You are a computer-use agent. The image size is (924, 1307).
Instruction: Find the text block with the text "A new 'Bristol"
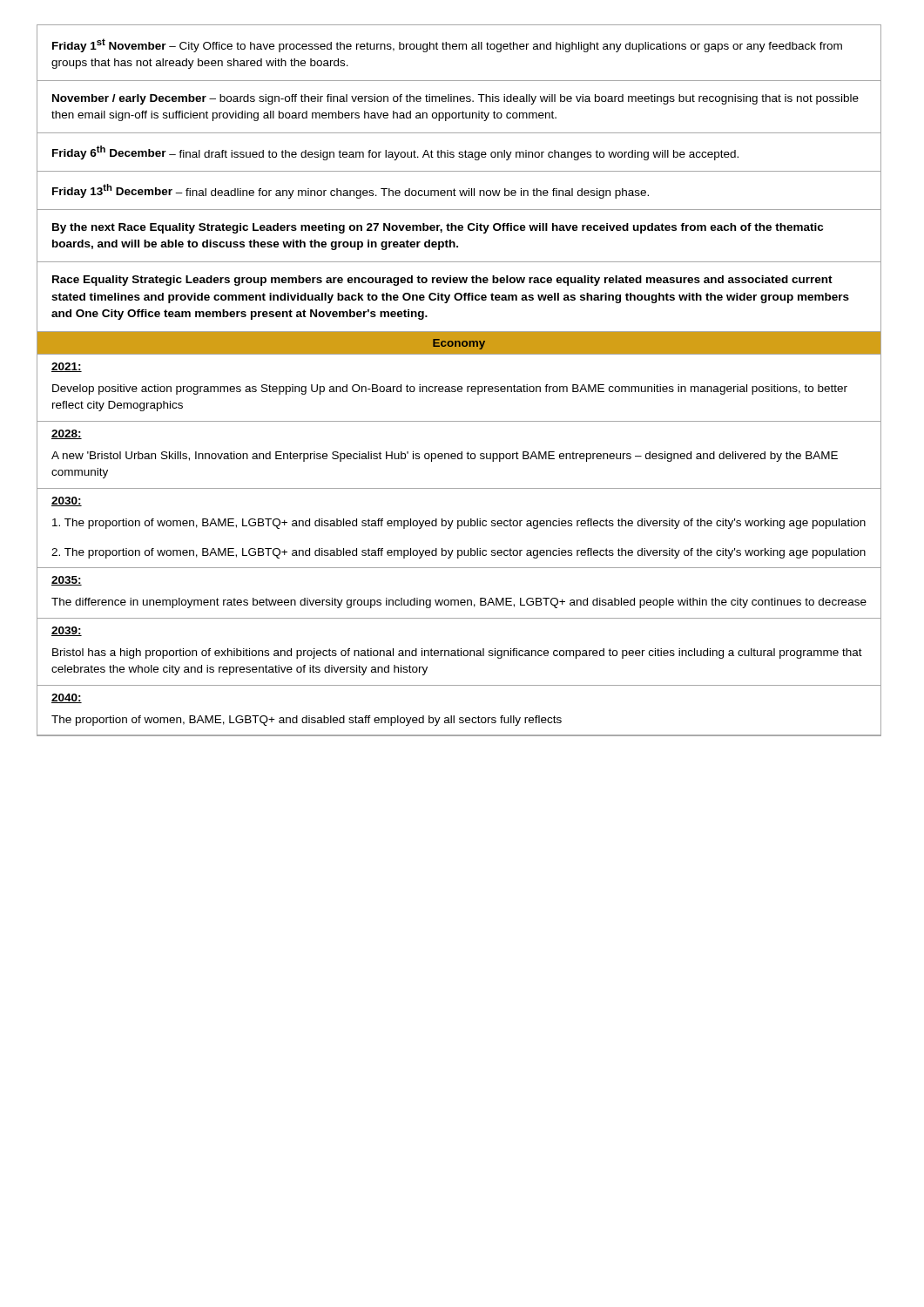click(x=445, y=464)
